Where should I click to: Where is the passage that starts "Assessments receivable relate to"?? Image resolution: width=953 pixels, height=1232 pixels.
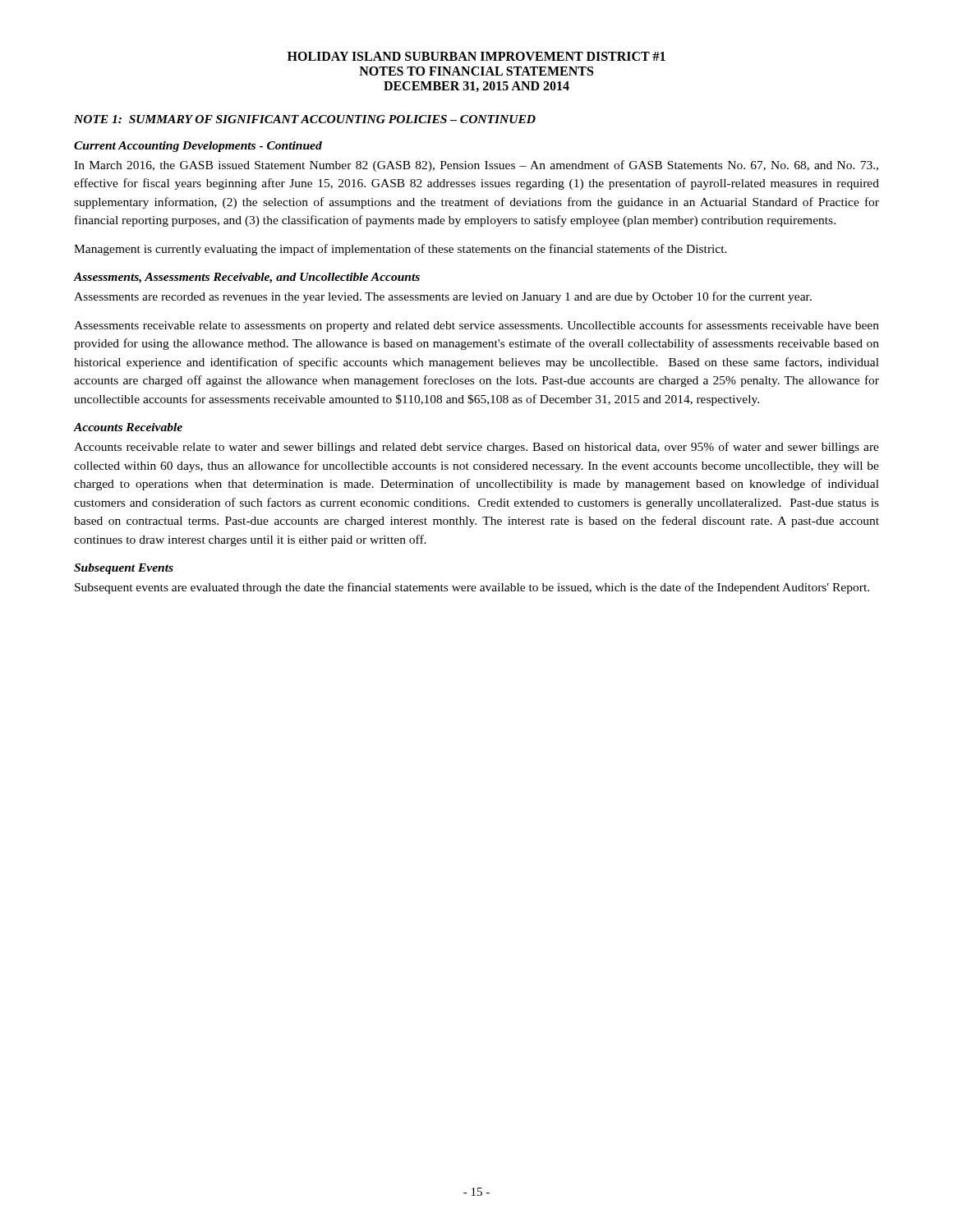[476, 362]
